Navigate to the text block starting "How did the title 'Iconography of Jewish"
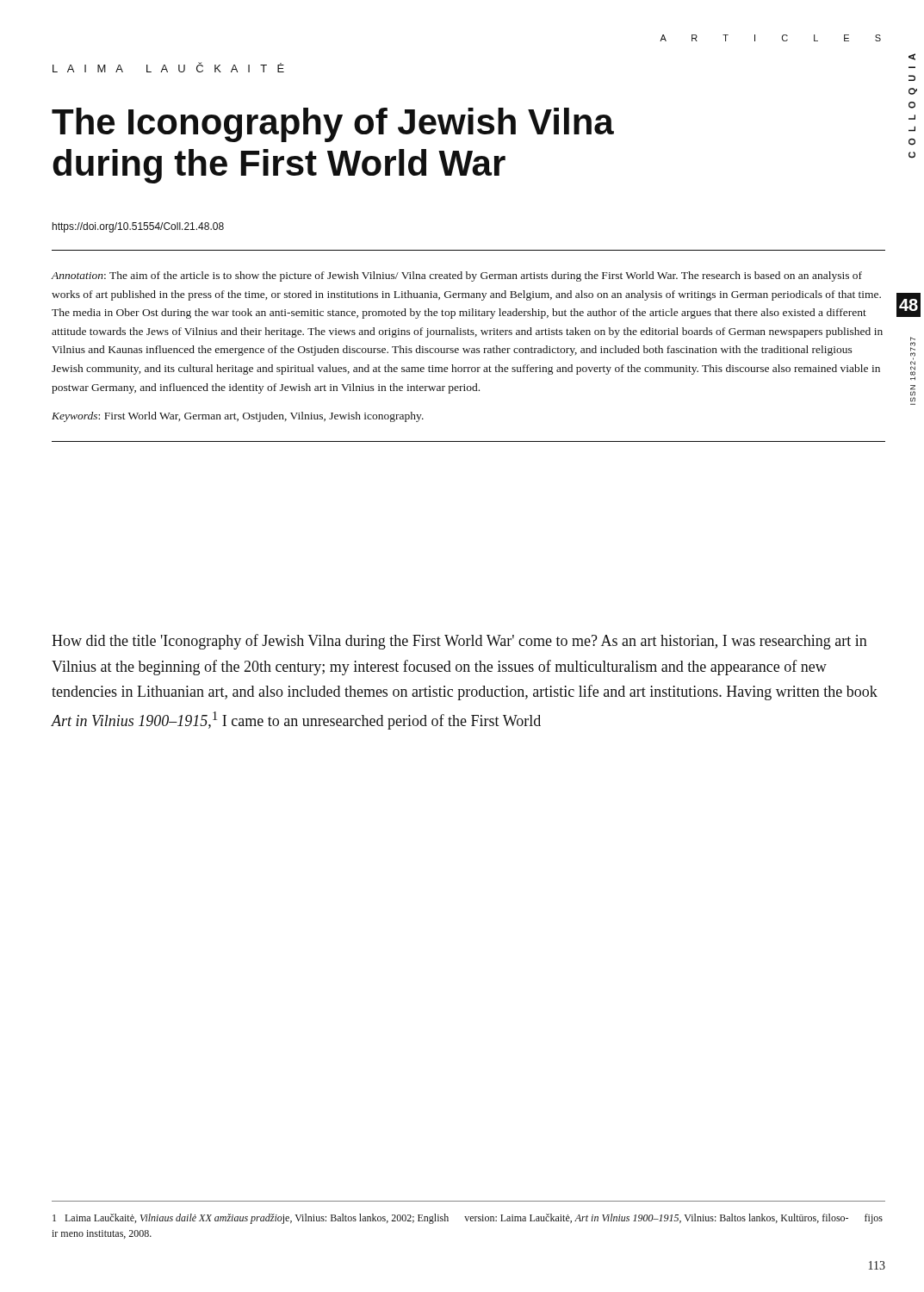 [468, 682]
